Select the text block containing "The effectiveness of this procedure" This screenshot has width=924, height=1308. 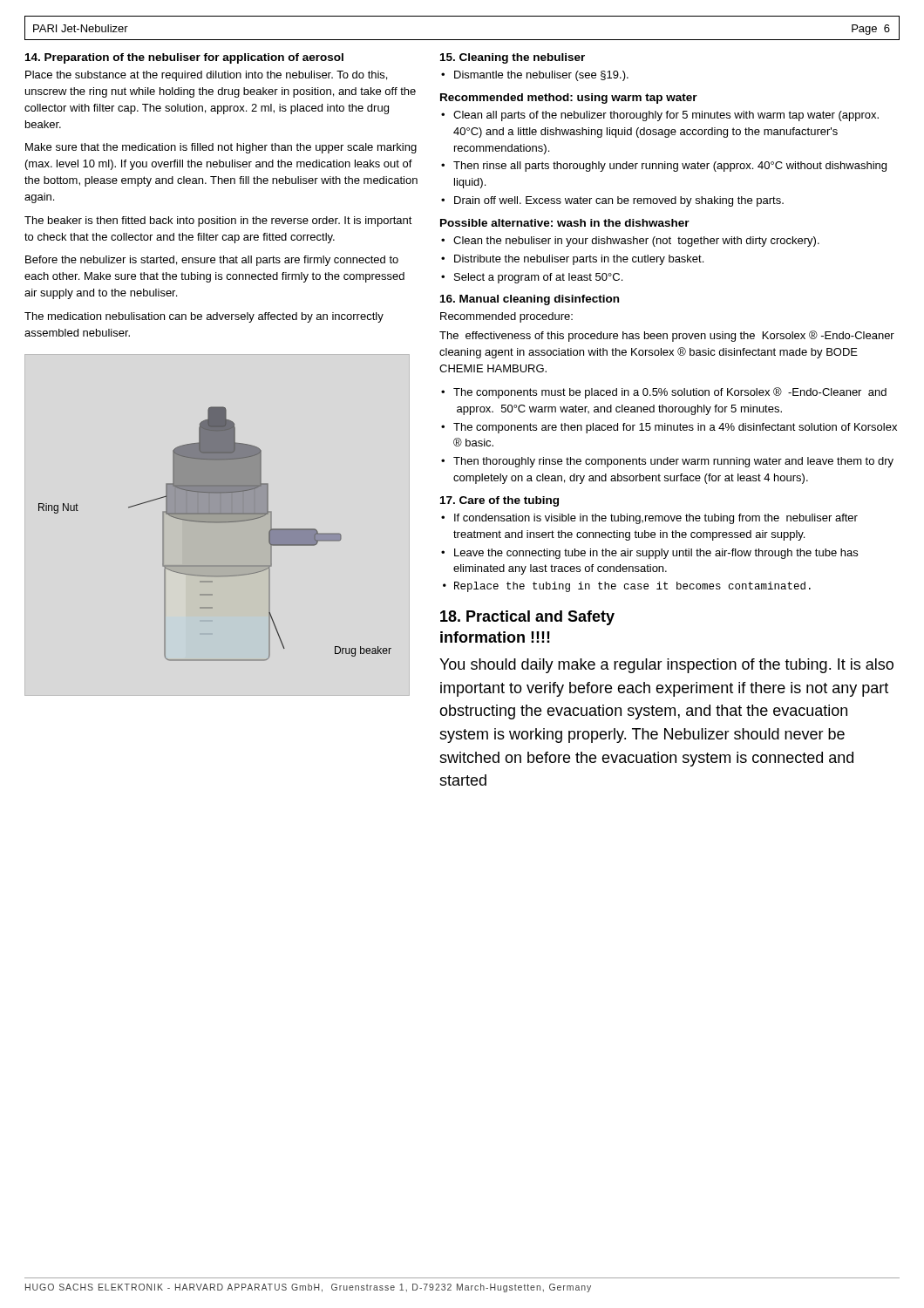coord(667,352)
